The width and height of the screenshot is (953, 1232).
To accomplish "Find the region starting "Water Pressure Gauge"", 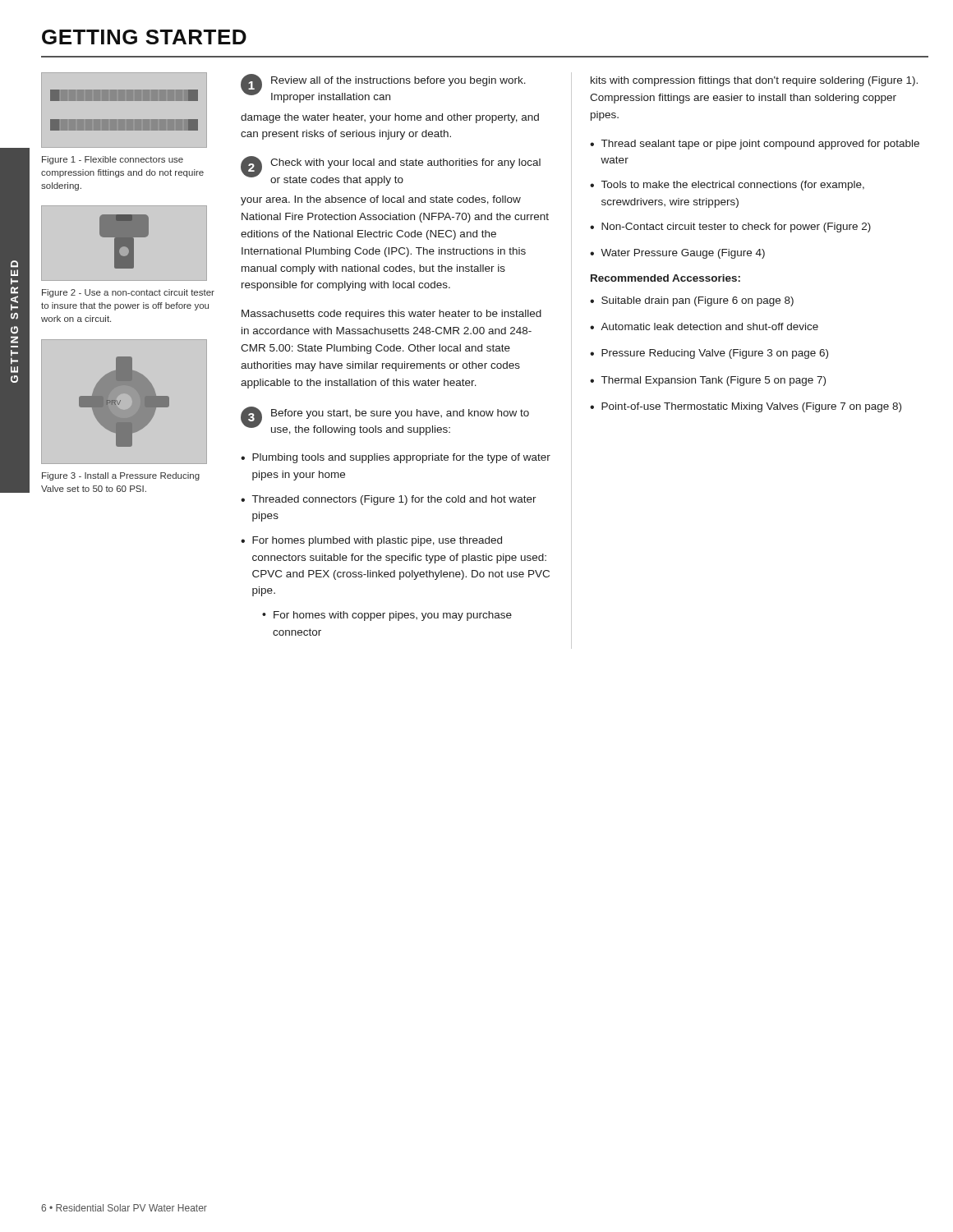I will click(683, 253).
